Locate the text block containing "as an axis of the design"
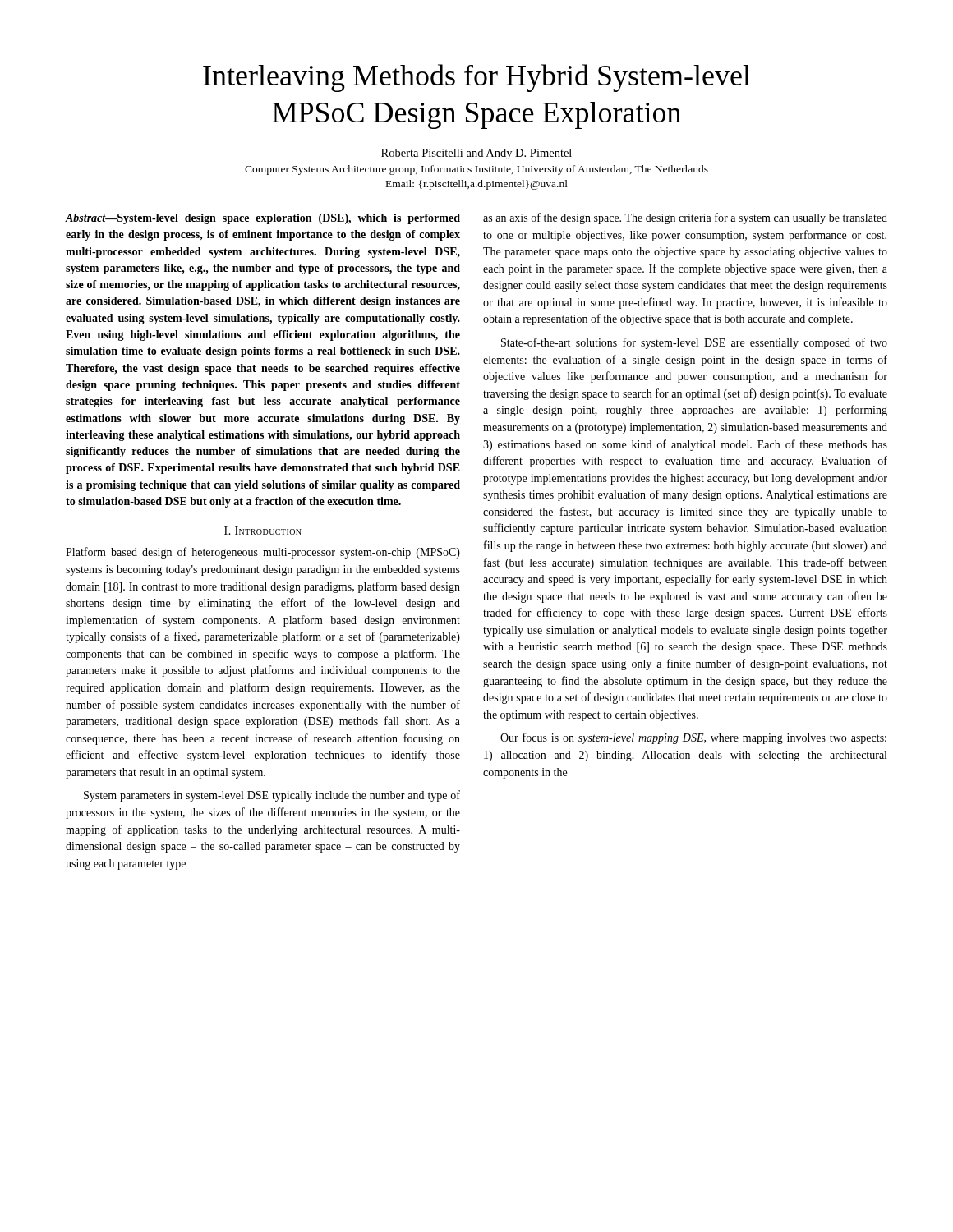 coord(685,496)
